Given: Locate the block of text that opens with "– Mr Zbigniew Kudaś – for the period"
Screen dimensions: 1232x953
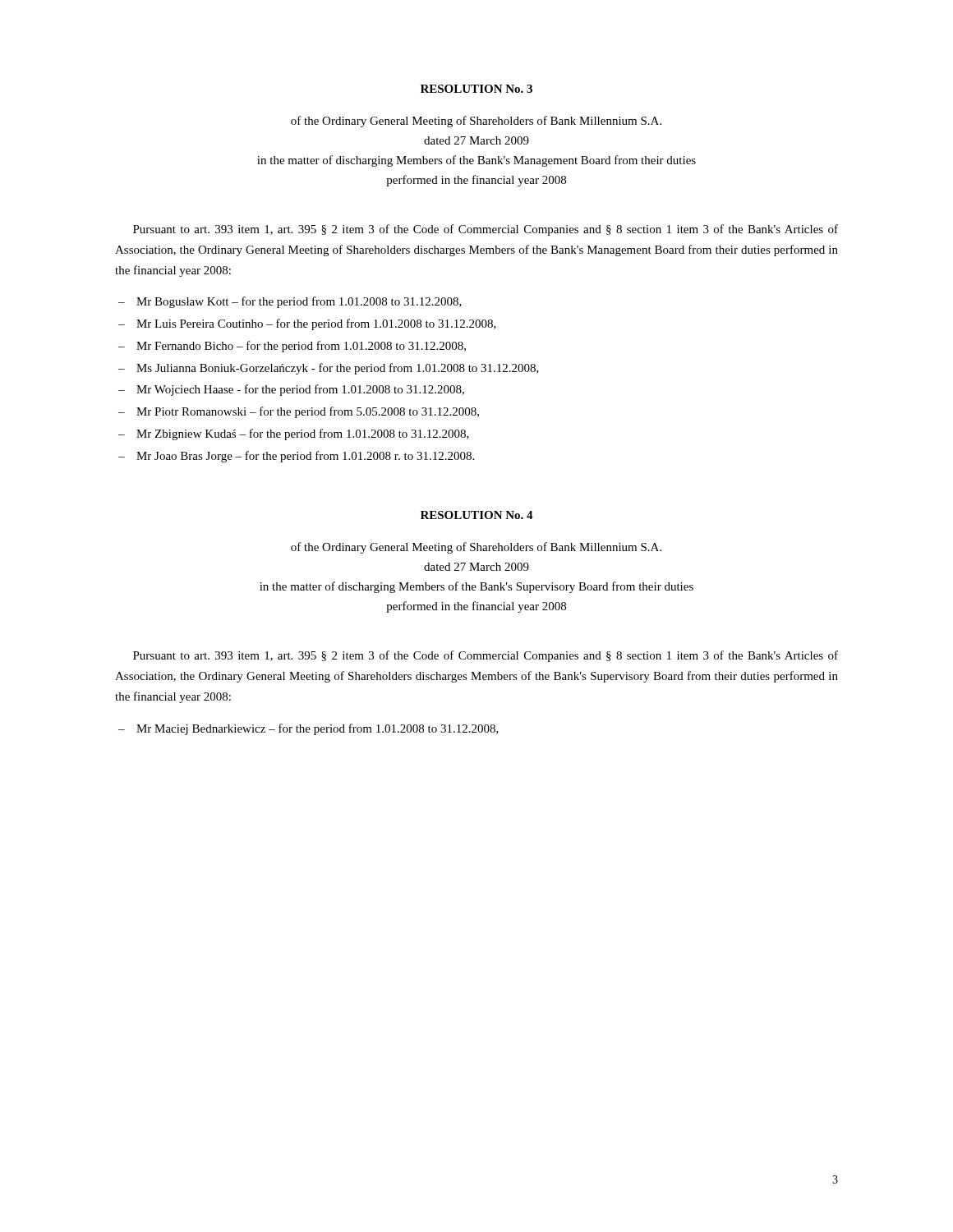Looking at the screenshot, I should point(476,434).
